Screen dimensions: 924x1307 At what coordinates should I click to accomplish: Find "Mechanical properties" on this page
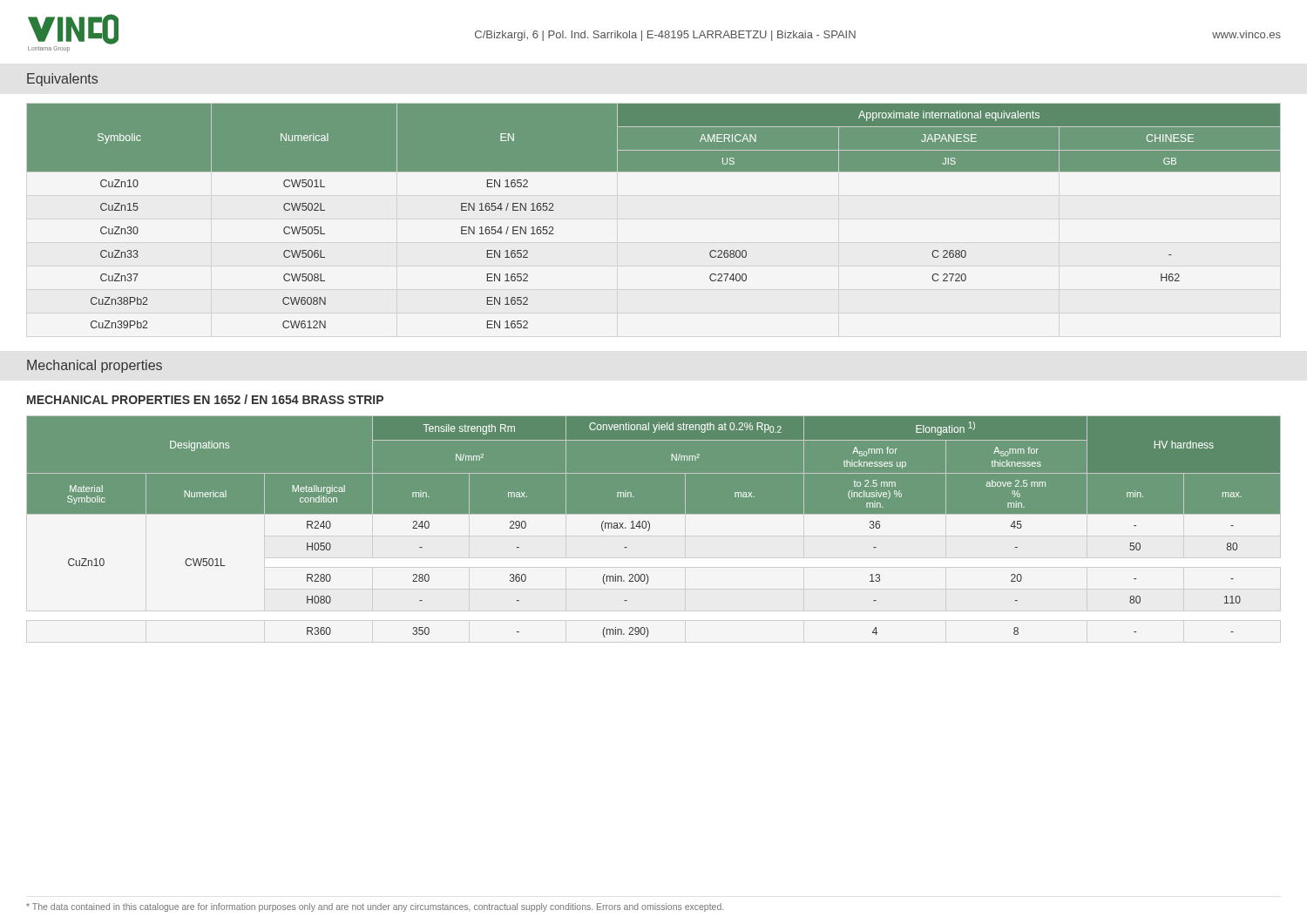coord(94,365)
